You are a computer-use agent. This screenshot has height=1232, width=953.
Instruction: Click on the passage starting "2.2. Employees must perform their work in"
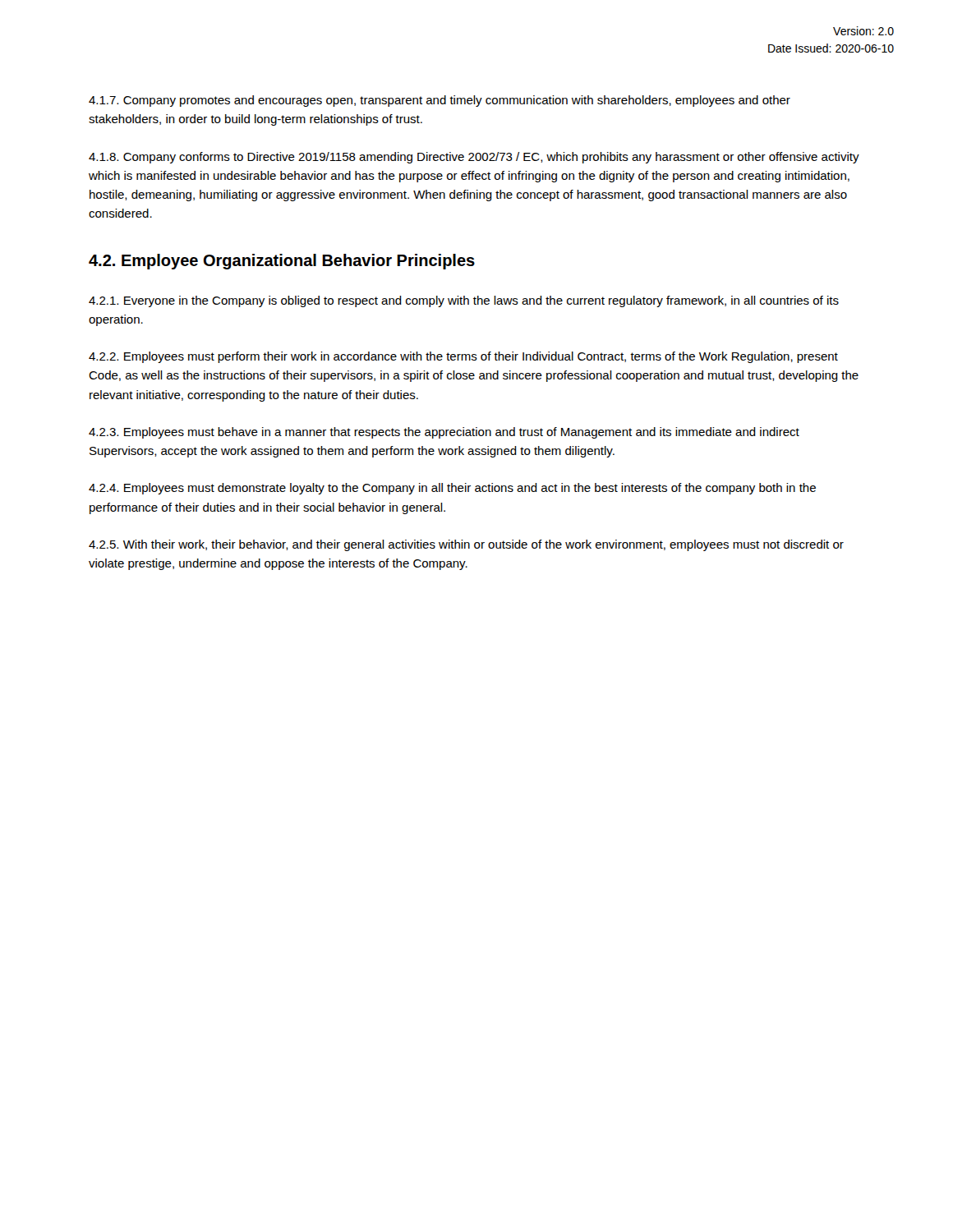[x=474, y=375]
